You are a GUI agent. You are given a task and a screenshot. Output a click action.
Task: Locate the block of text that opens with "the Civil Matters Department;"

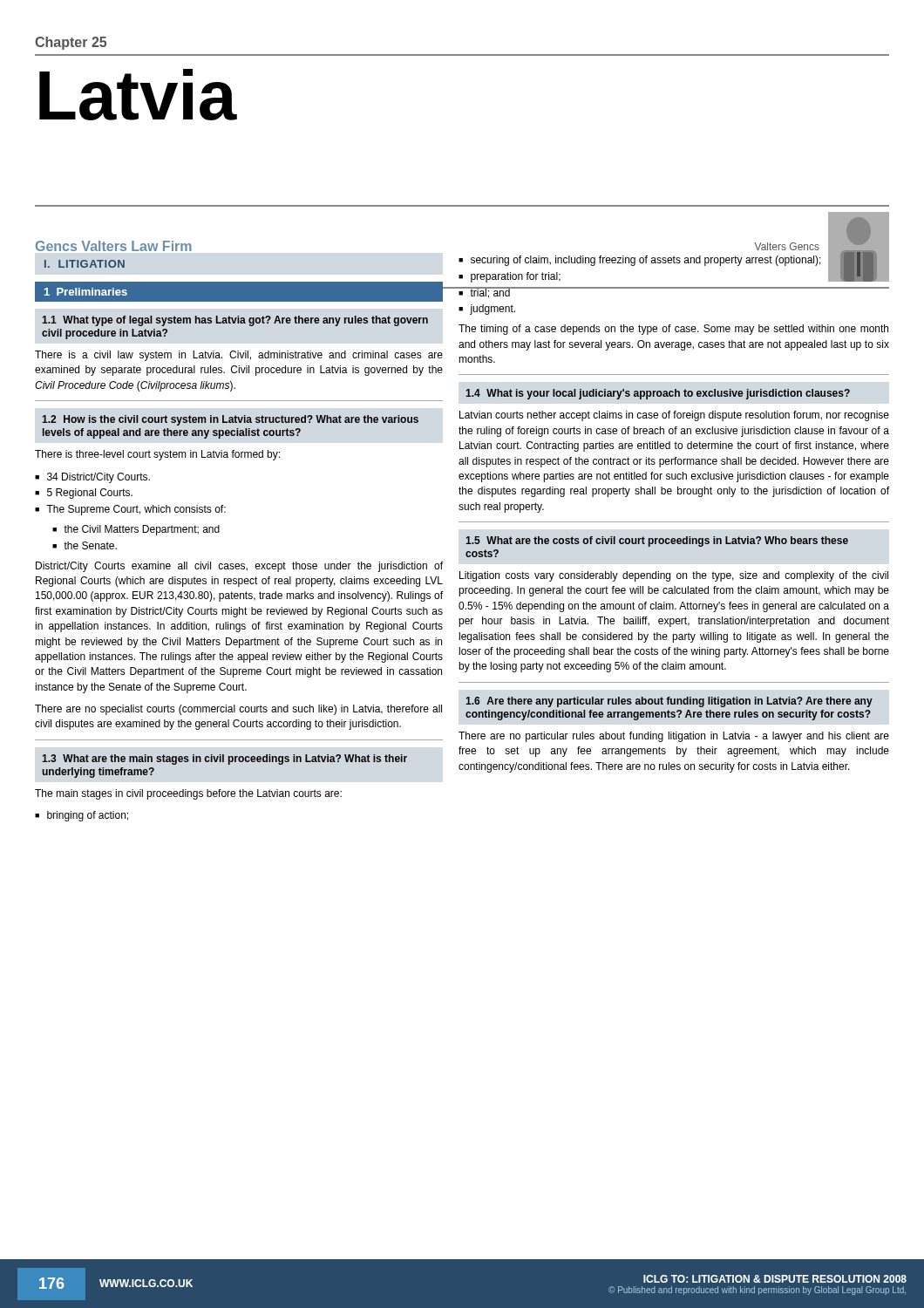point(142,529)
